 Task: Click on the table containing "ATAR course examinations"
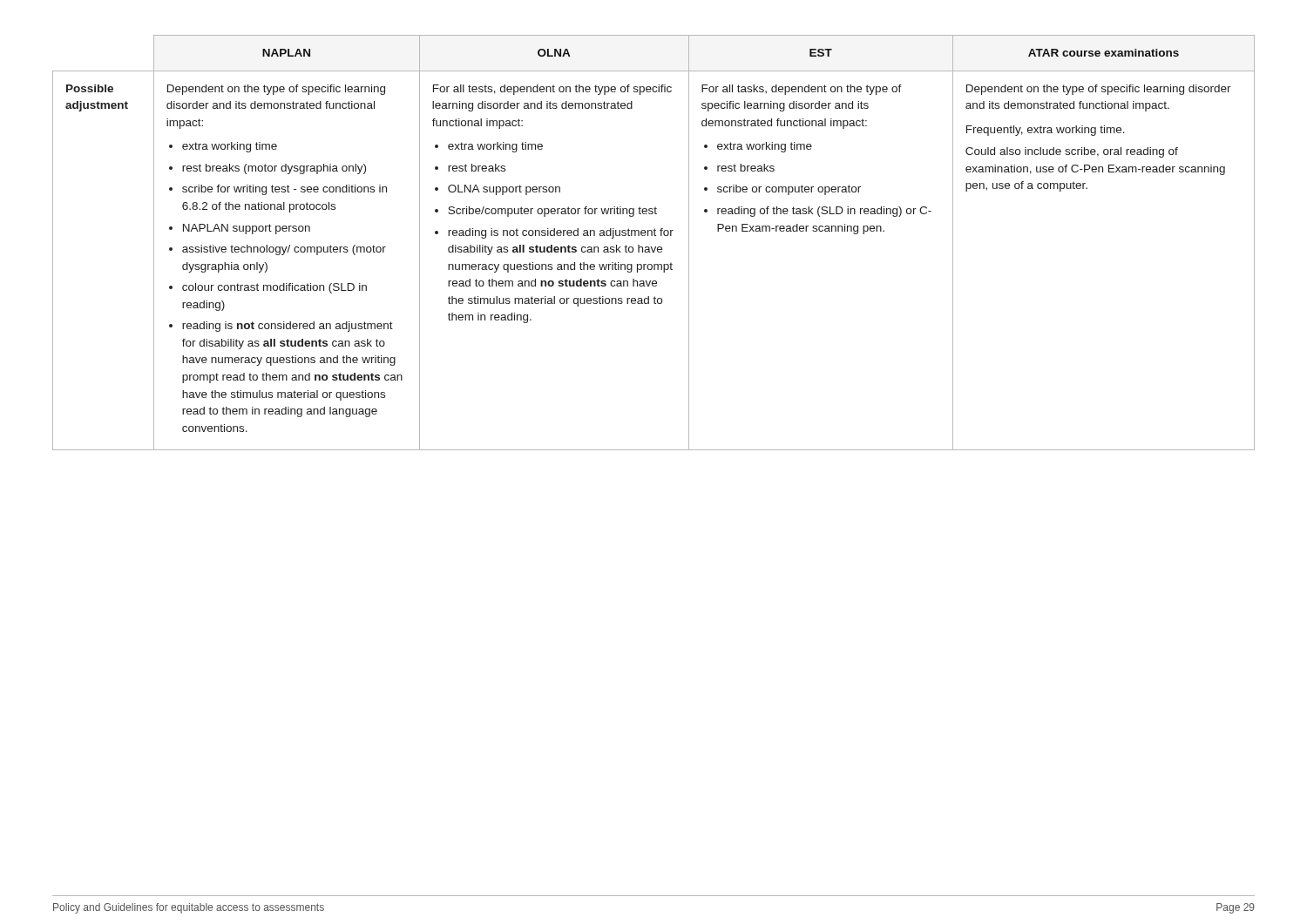pyautogui.click(x=654, y=243)
